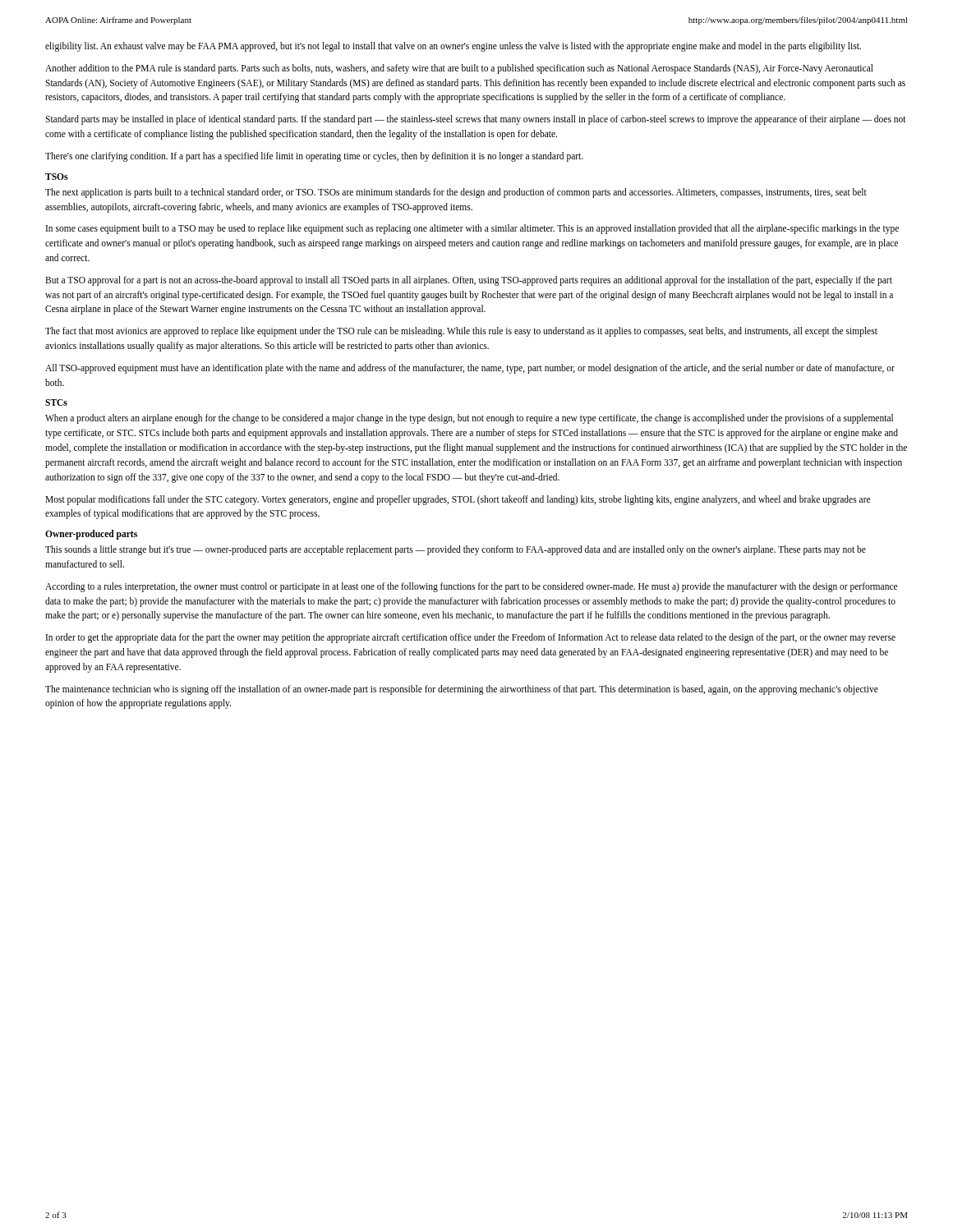Point to the block starting "Most popular modifications"
This screenshot has width=953, height=1232.
click(458, 506)
